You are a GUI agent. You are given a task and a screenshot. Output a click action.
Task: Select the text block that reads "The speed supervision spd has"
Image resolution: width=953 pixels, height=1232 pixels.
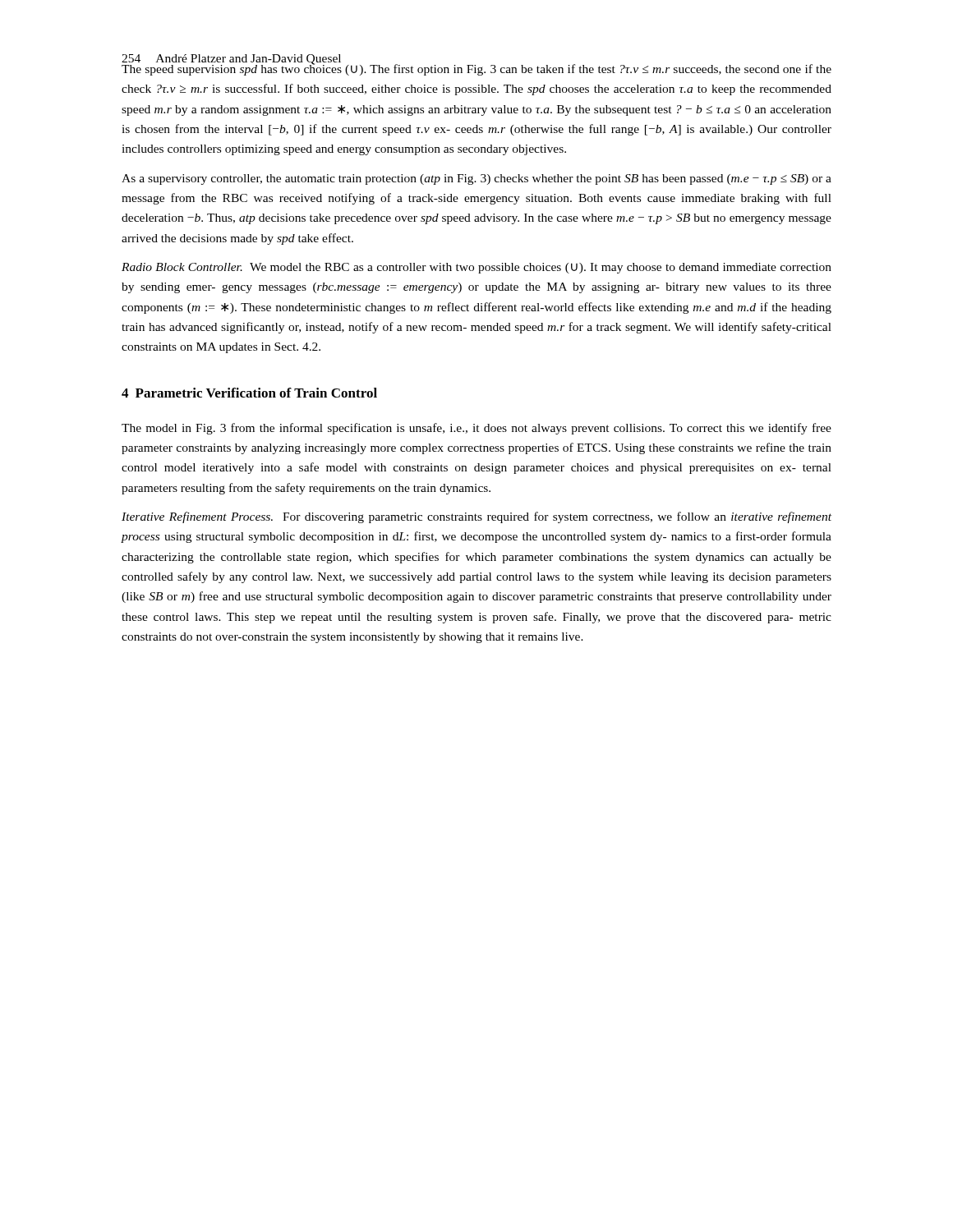476,109
